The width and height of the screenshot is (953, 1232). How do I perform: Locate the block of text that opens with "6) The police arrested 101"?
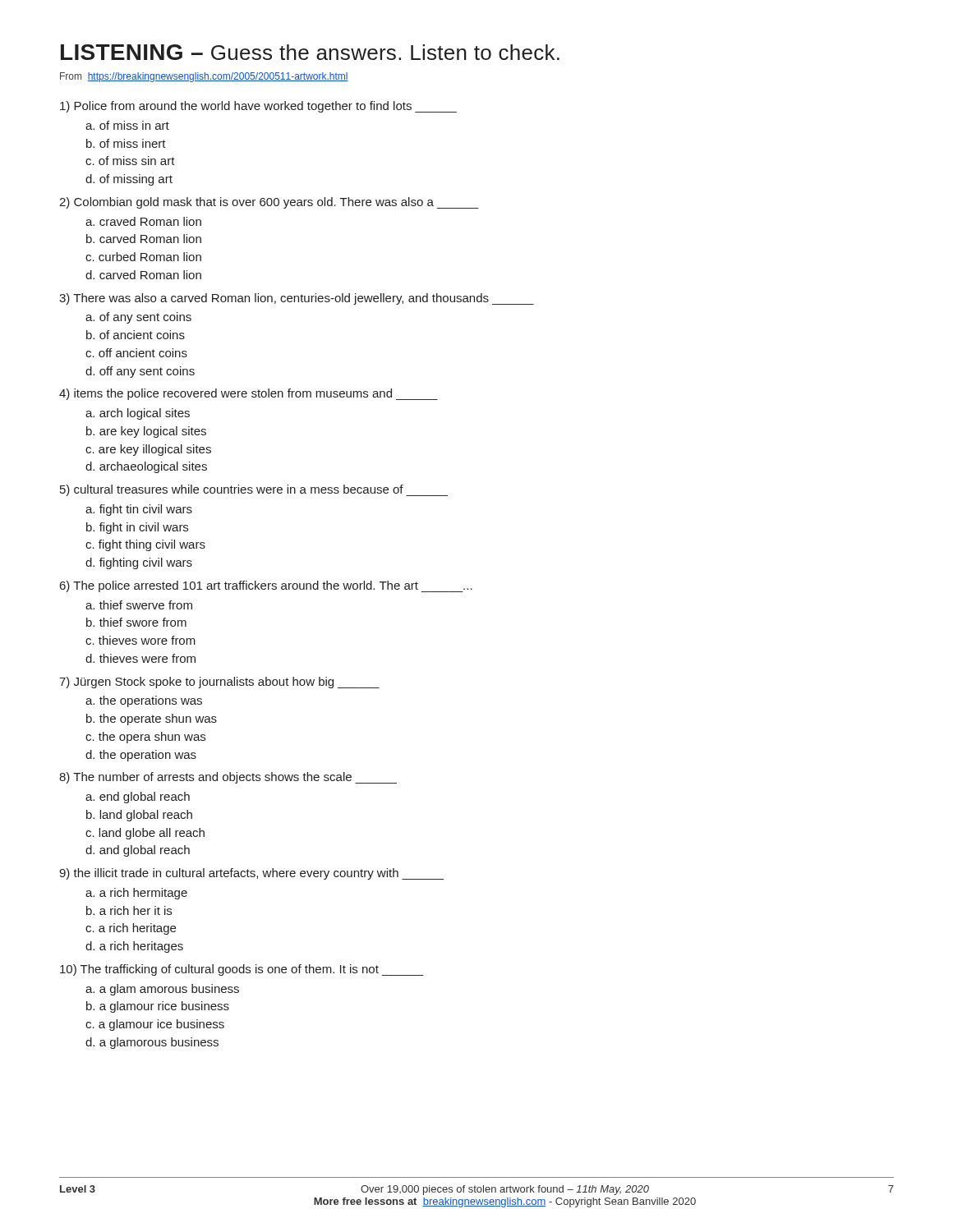click(x=266, y=586)
